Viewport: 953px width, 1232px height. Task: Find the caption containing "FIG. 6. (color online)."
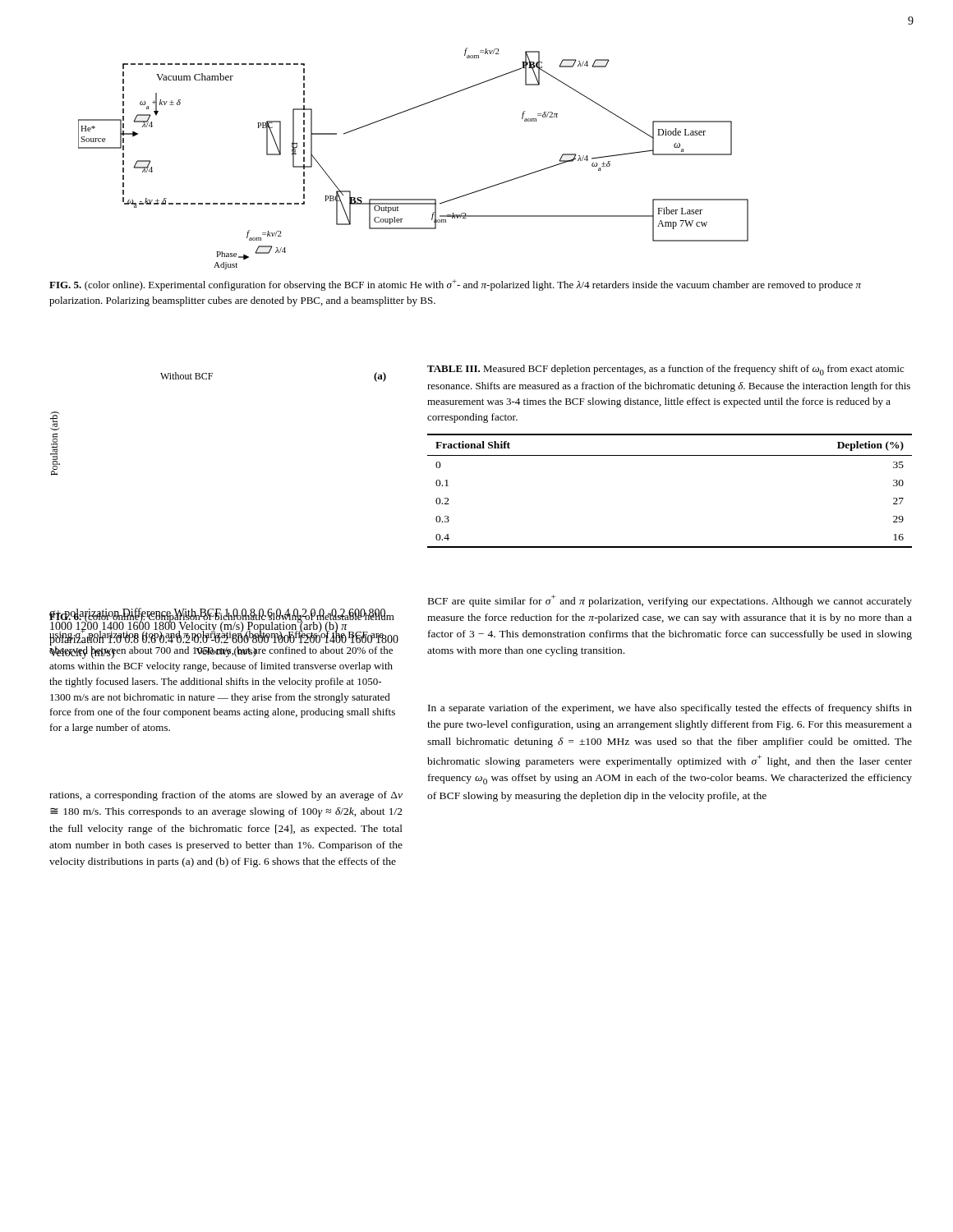[222, 672]
